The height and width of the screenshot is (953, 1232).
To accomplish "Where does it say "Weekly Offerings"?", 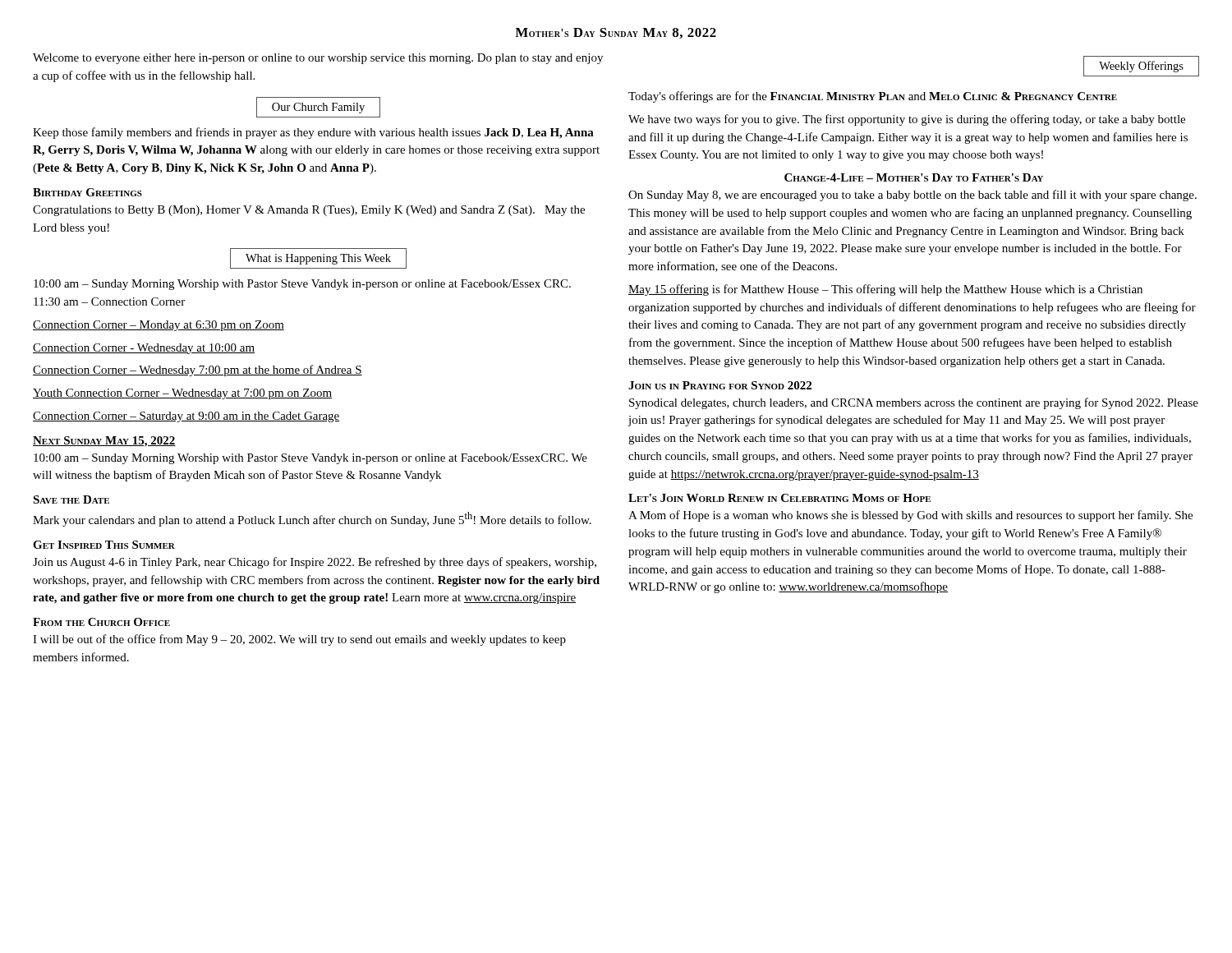I will click(x=1141, y=66).
